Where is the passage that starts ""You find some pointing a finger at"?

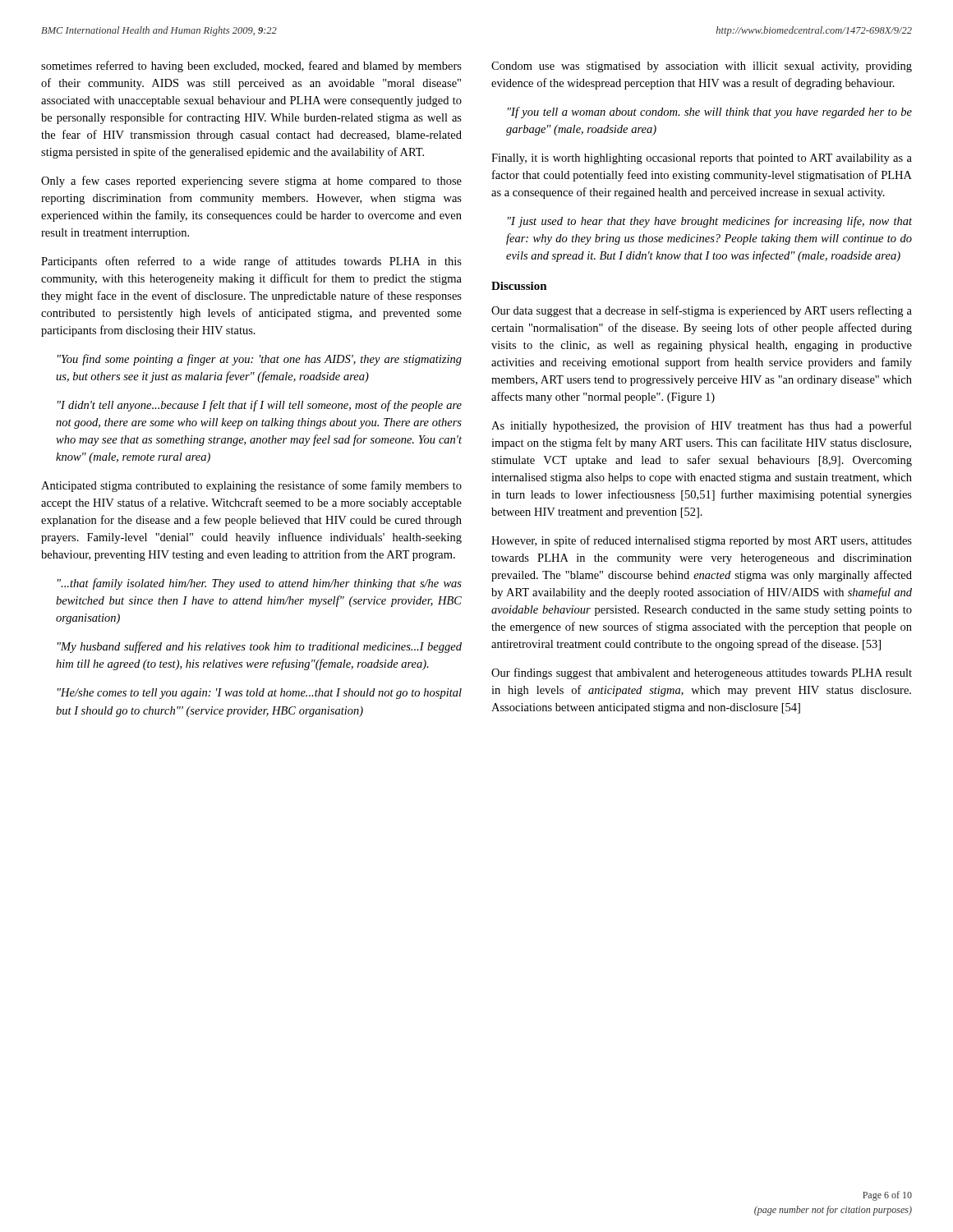click(259, 368)
